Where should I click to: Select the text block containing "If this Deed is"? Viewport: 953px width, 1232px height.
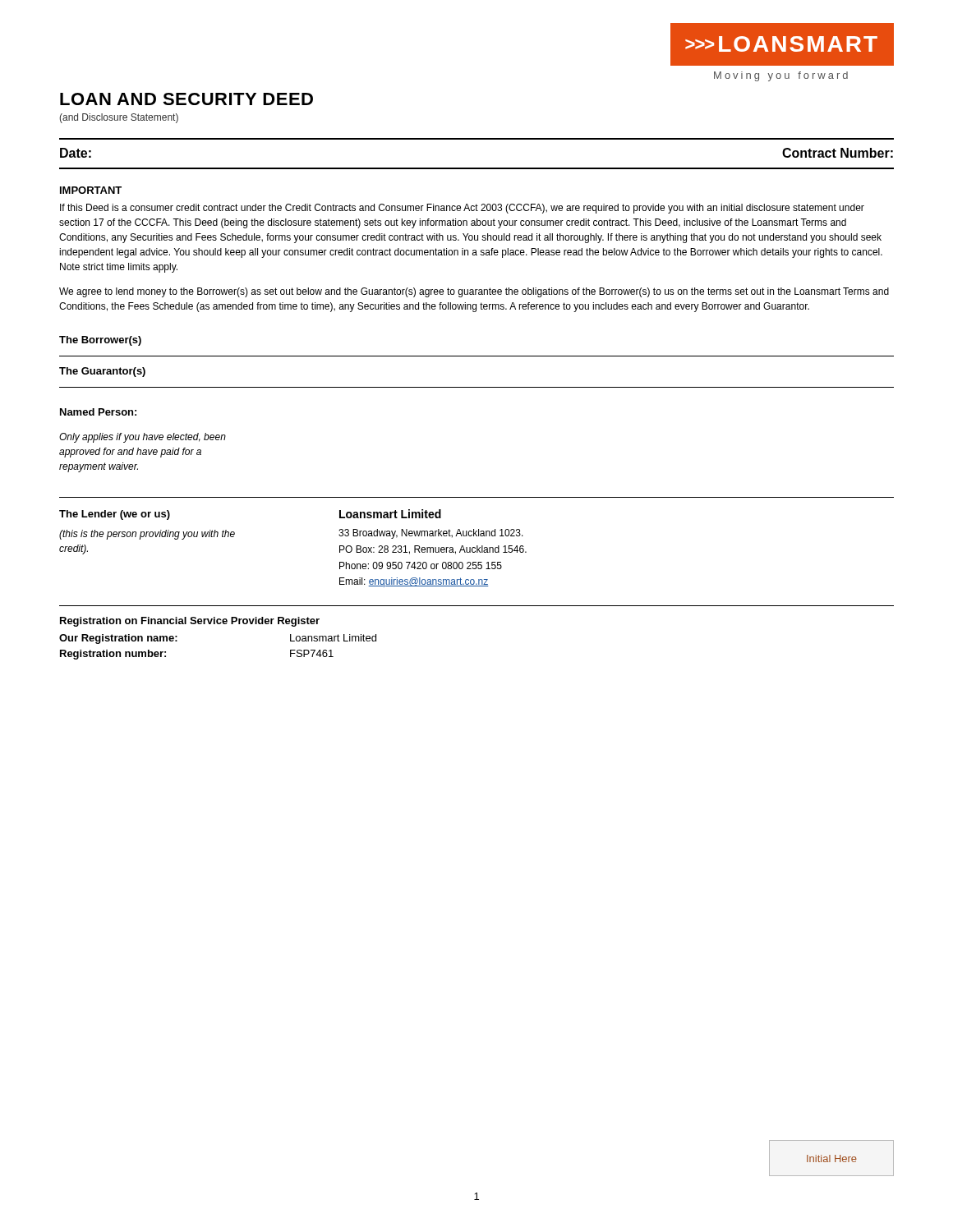pos(471,237)
